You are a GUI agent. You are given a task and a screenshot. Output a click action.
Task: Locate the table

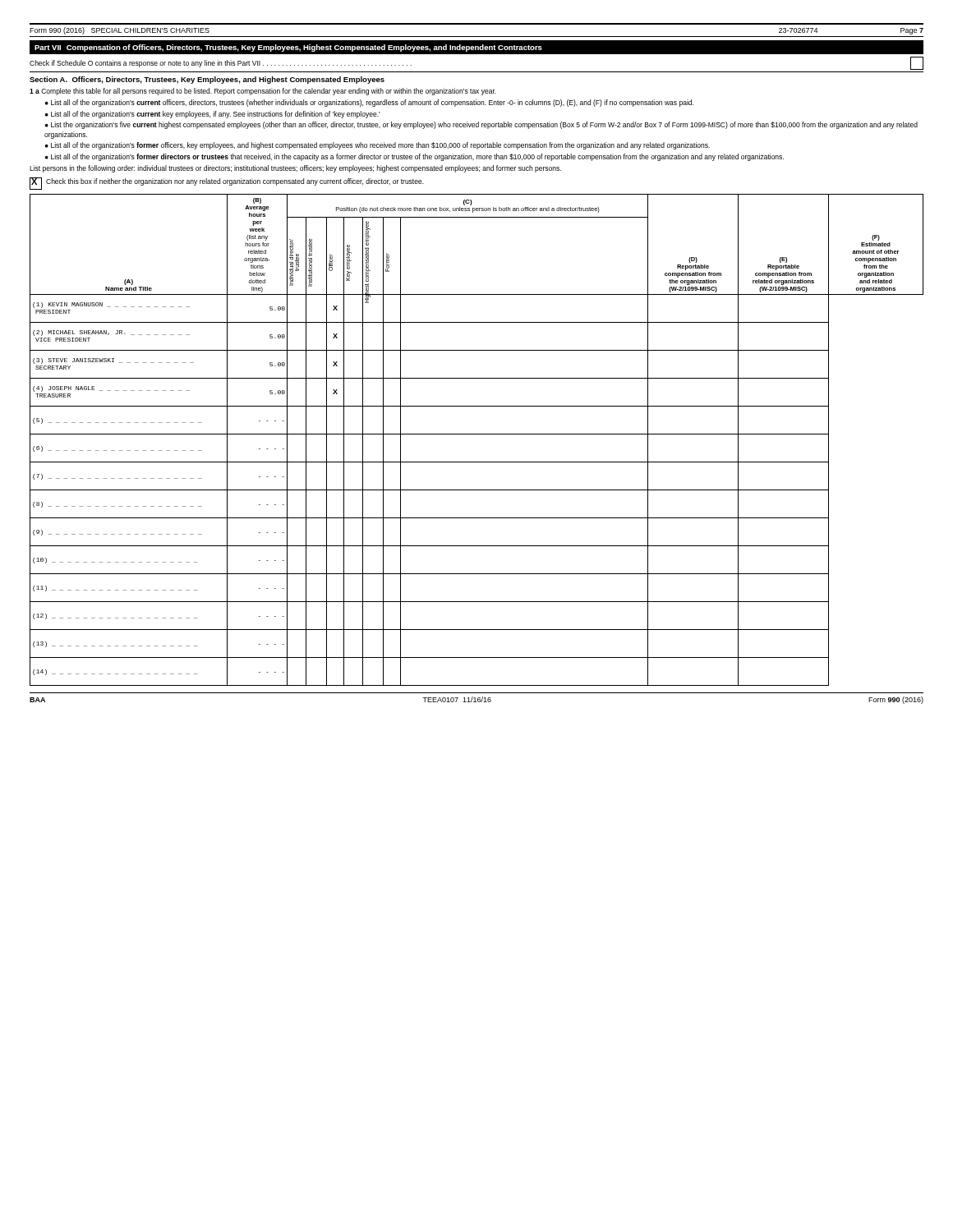[476, 440]
